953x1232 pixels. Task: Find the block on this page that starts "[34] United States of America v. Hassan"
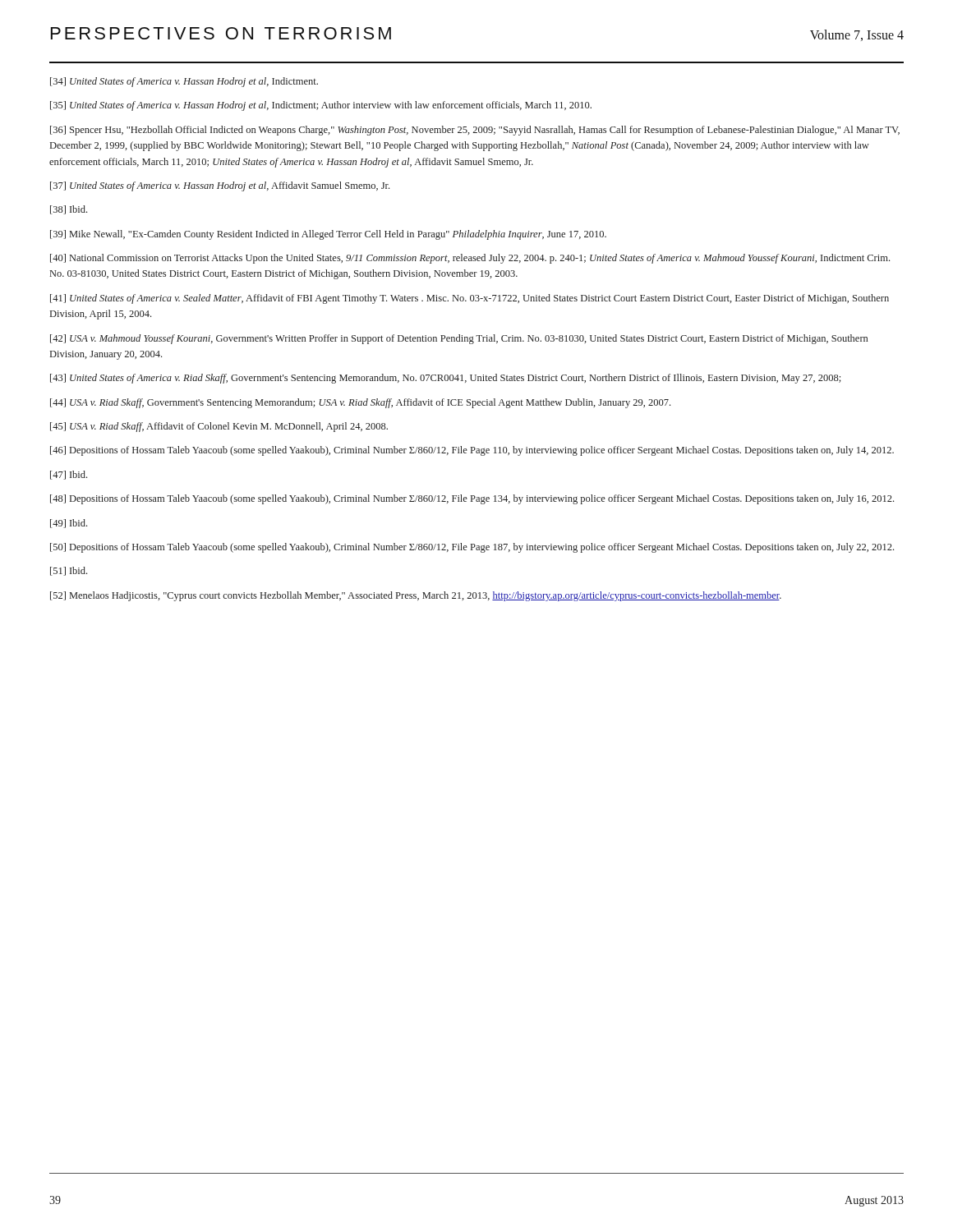pos(184,81)
